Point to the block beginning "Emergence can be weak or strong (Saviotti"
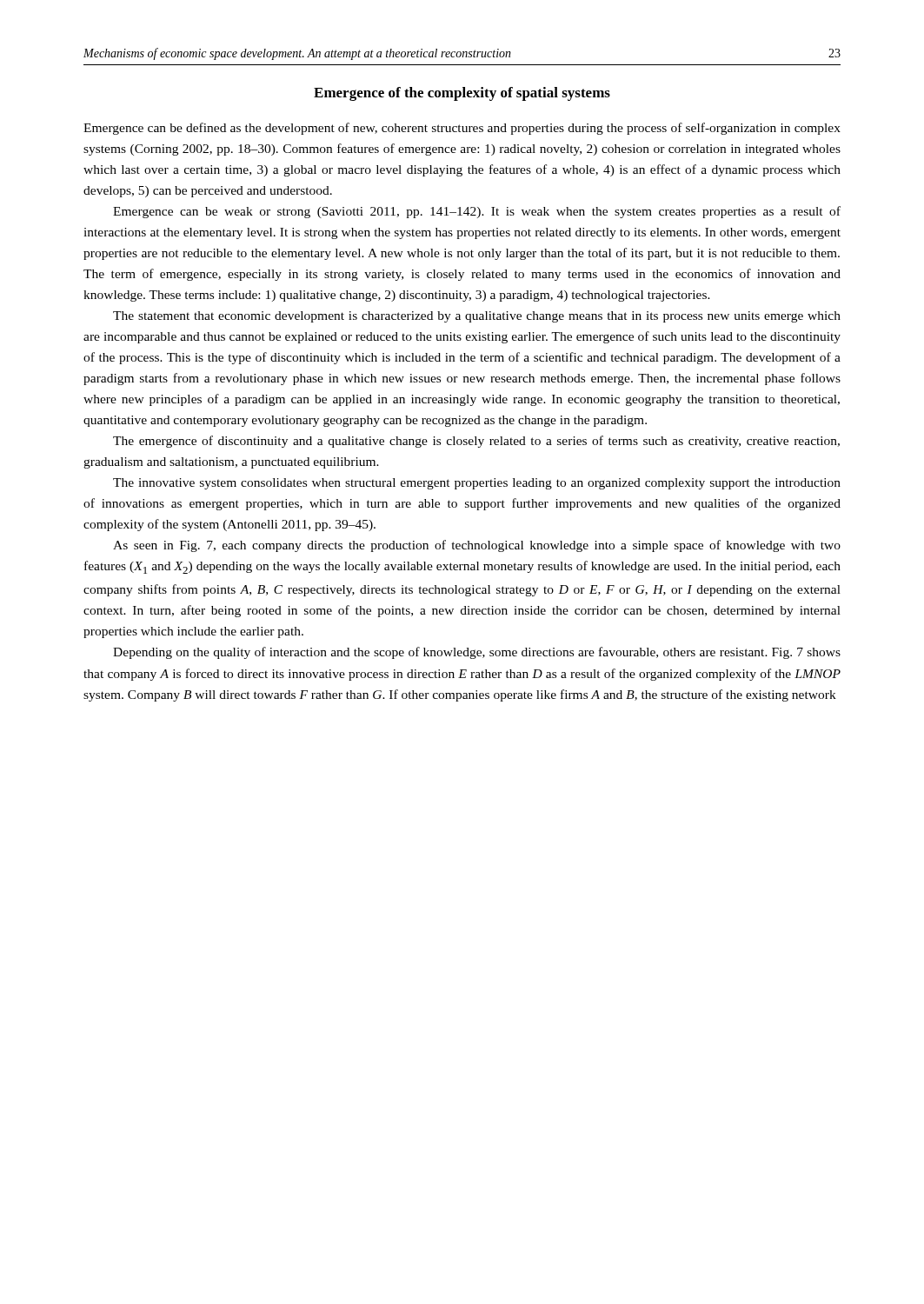This screenshot has width=924, height=1304. (x=462, y=253)
